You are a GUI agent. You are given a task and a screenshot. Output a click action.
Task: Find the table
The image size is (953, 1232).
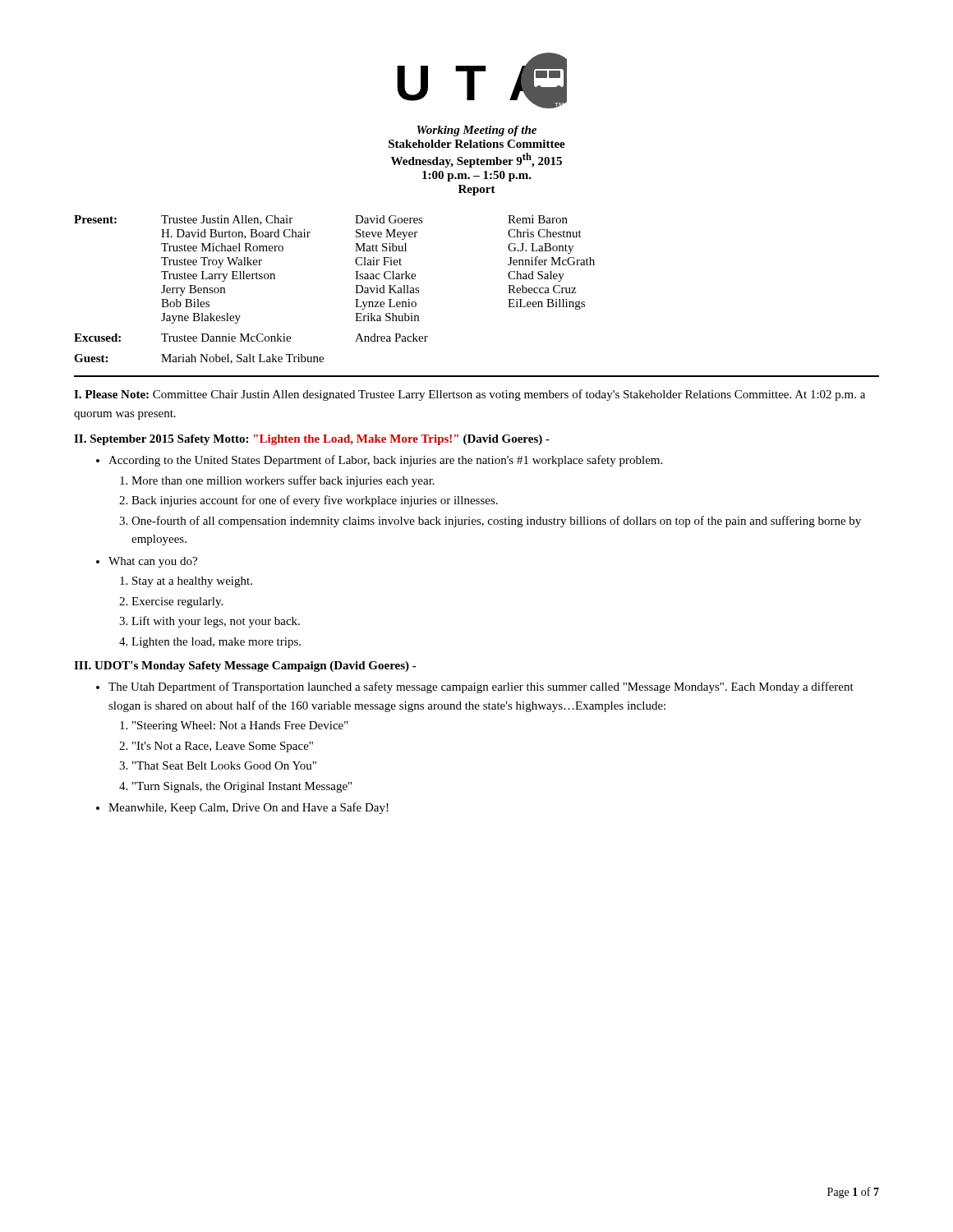(476, 294)
